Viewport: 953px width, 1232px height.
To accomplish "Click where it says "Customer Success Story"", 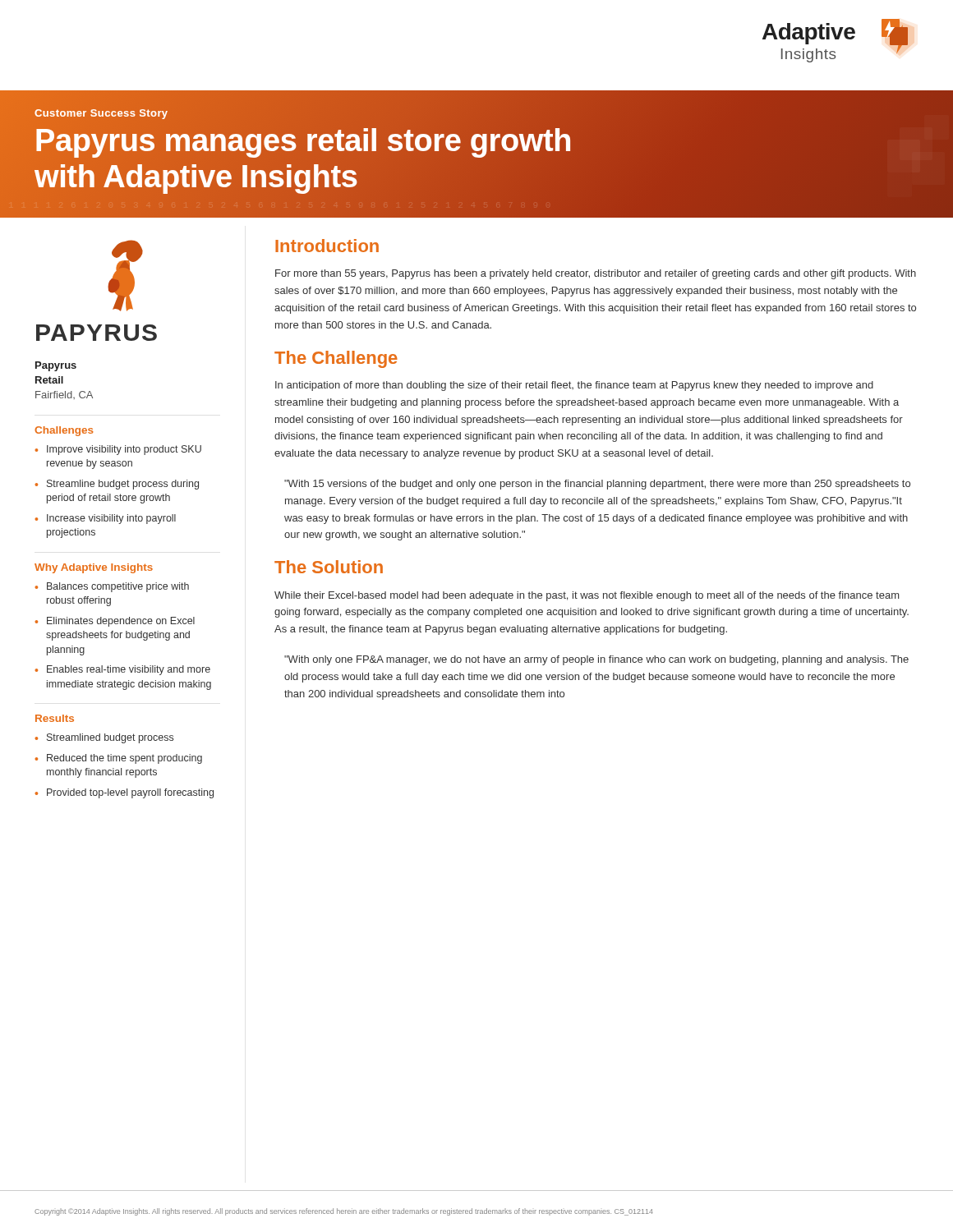I will pos(101,113).
